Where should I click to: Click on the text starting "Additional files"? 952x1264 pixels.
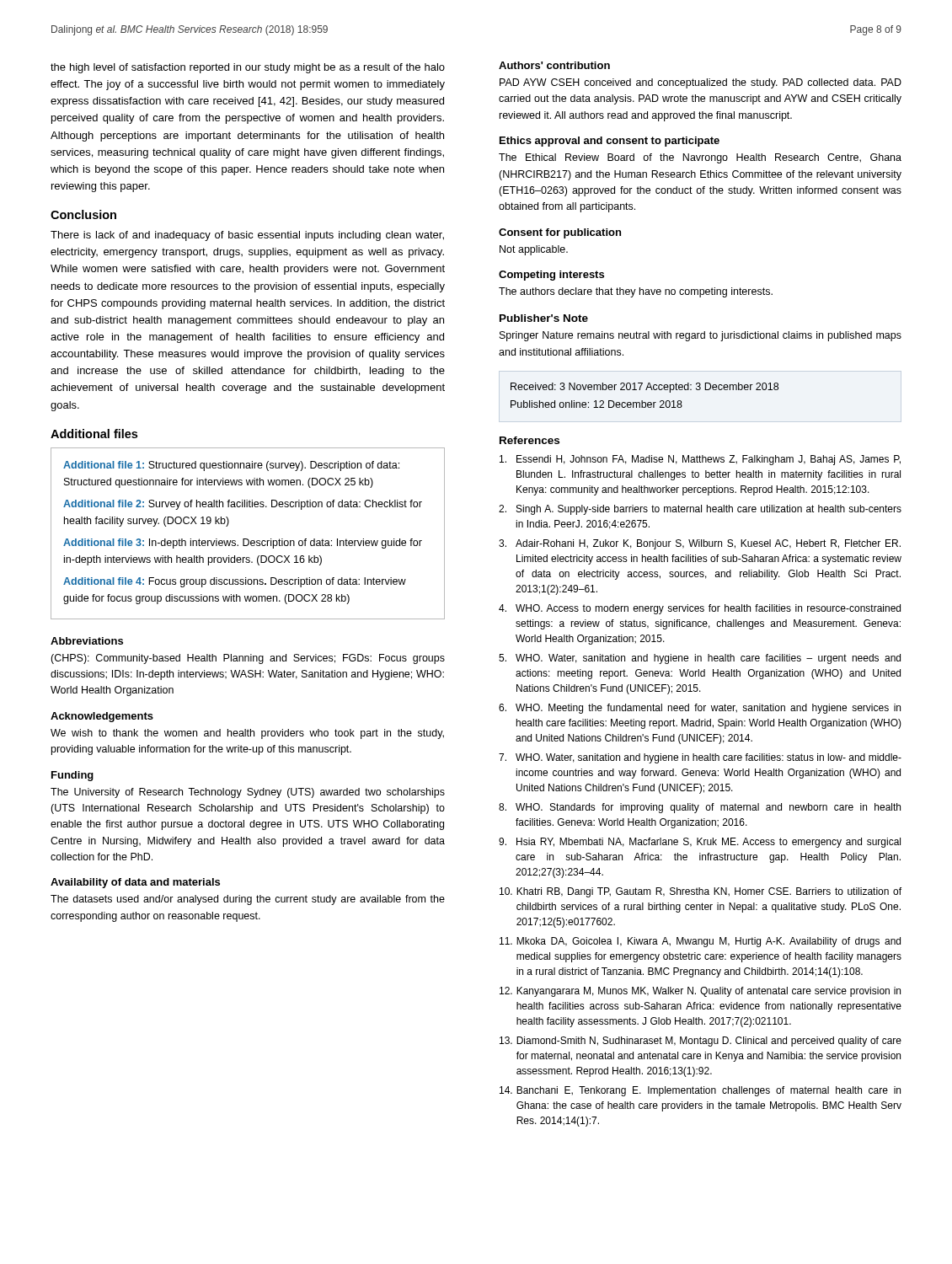point(94,434)
